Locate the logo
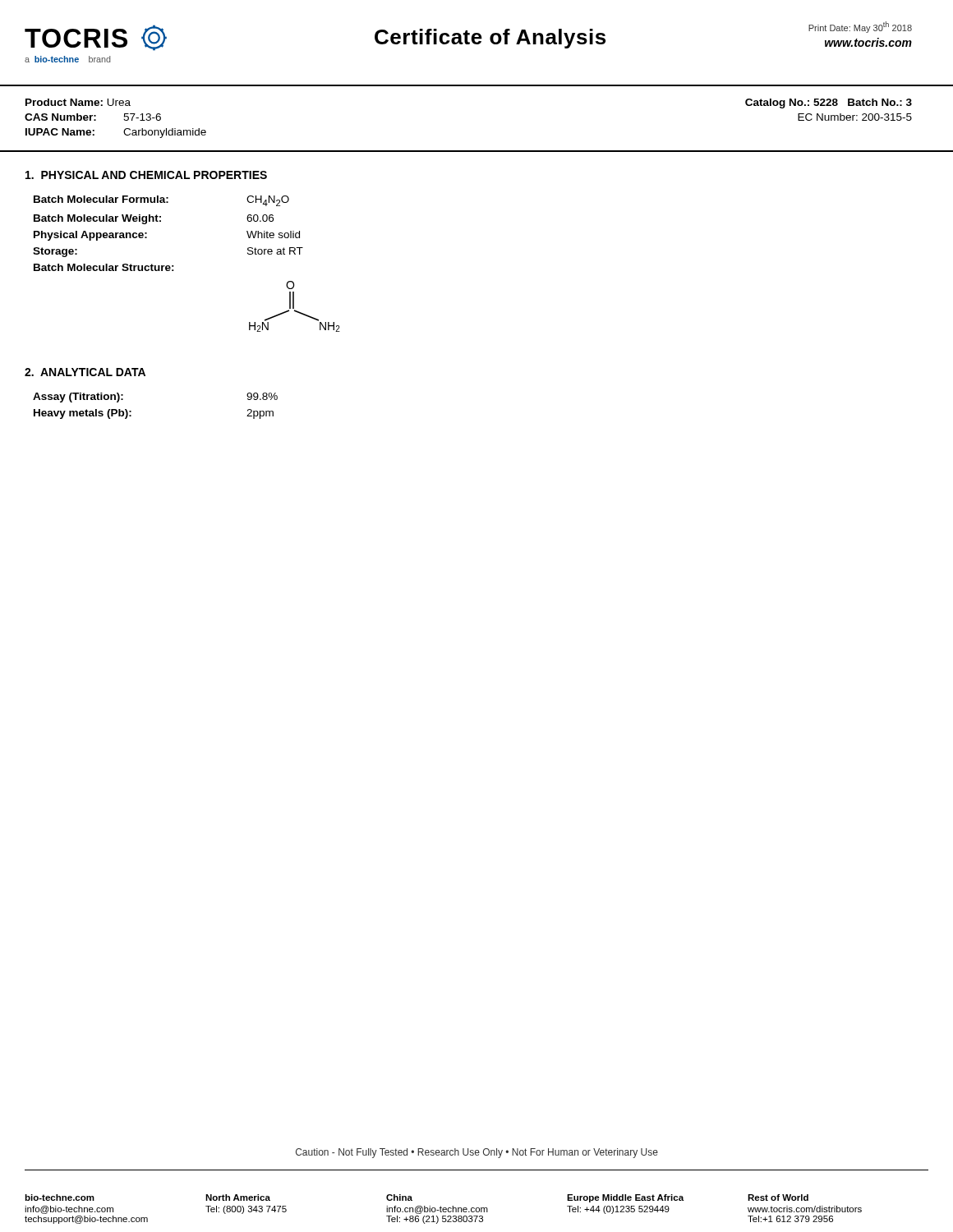Viewport: 953px width, 1232px height. coord(99,46)
